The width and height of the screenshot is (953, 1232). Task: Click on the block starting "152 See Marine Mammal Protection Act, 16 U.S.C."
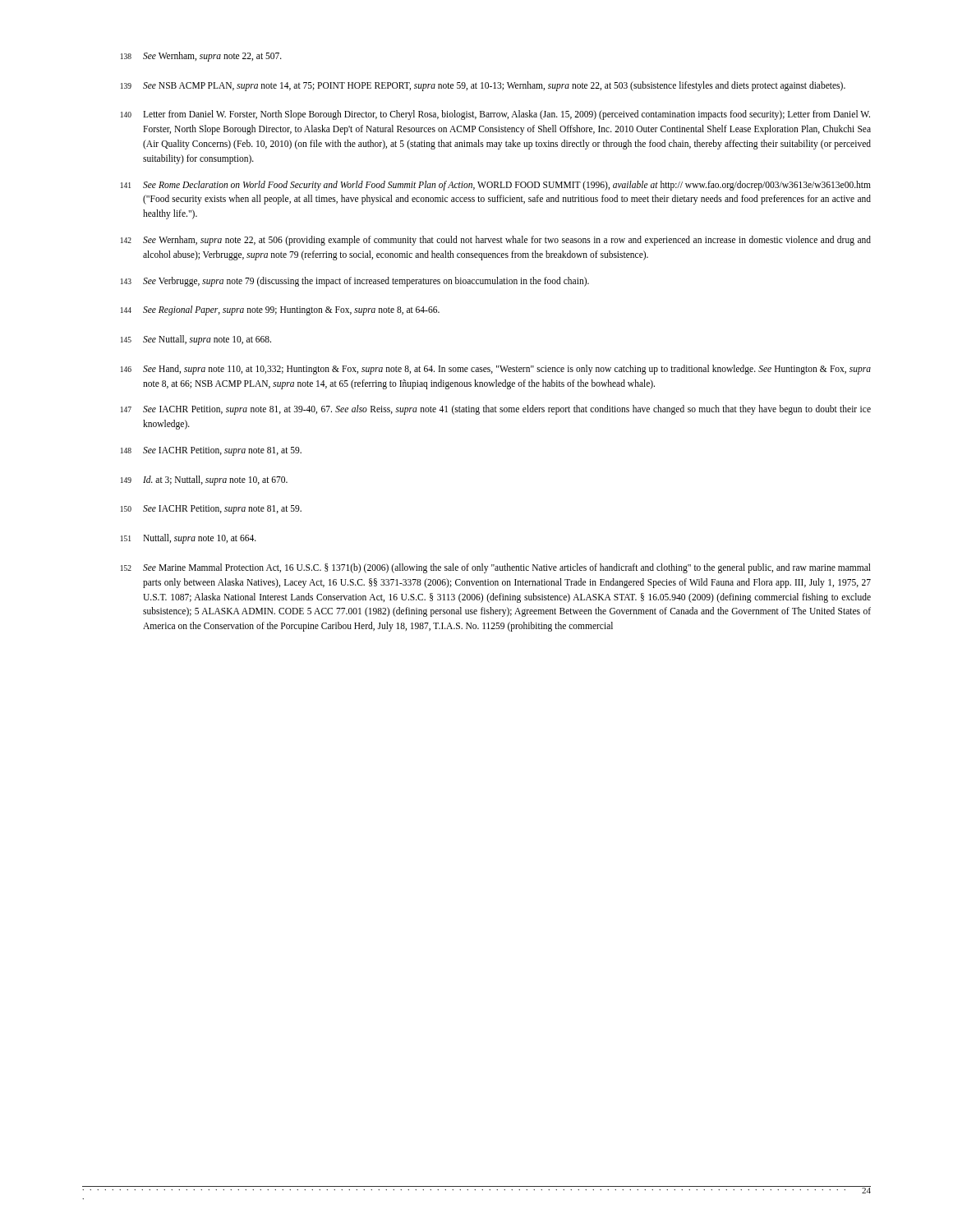click(x=476, y=597)
